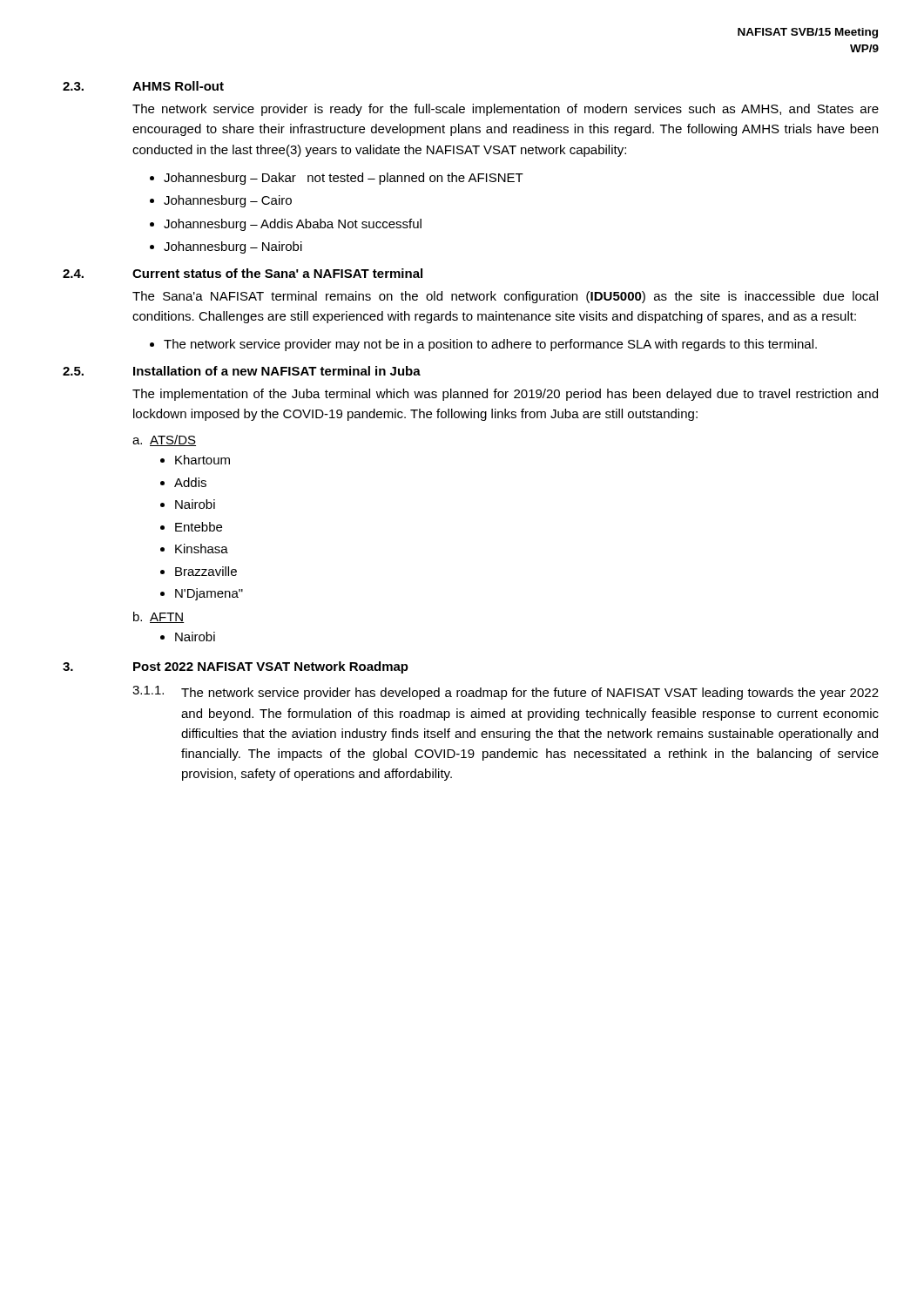
Task: Find the list item with the text "The network service provider may not be in"
Action: [x=491, y=344]
